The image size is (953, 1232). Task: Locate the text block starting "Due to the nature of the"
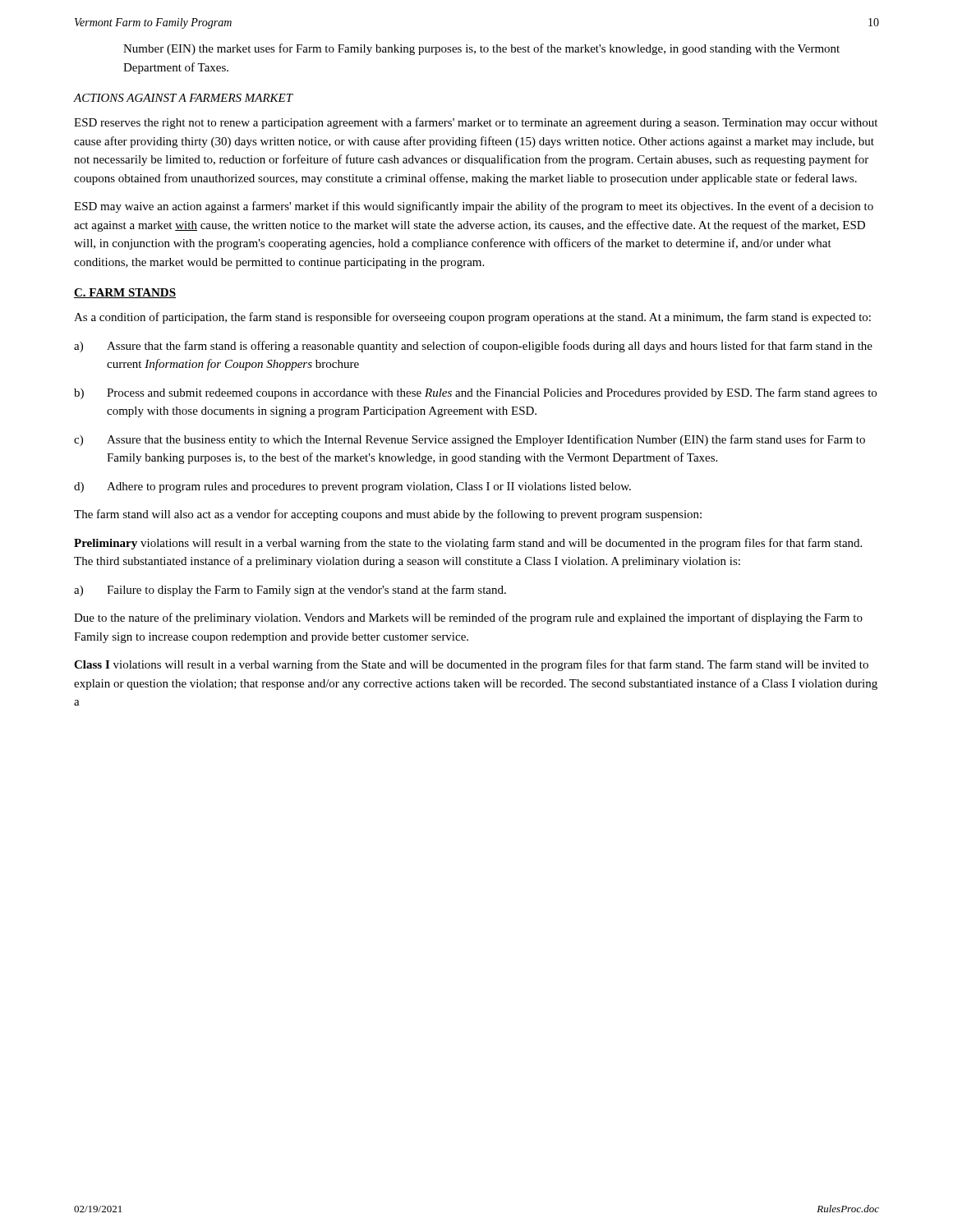476,627
